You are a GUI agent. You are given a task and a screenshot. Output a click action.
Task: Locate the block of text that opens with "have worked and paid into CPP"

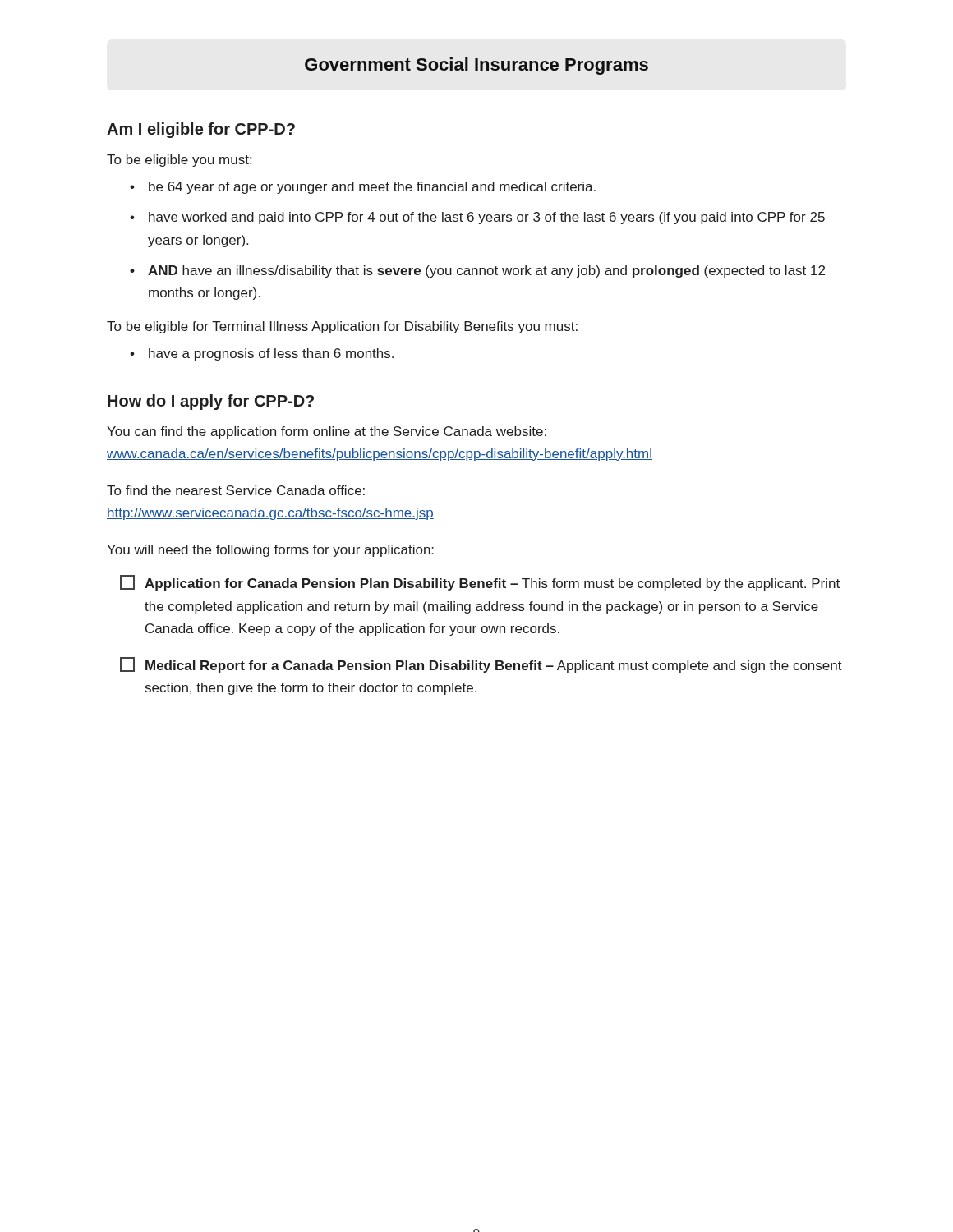(488, 229)
